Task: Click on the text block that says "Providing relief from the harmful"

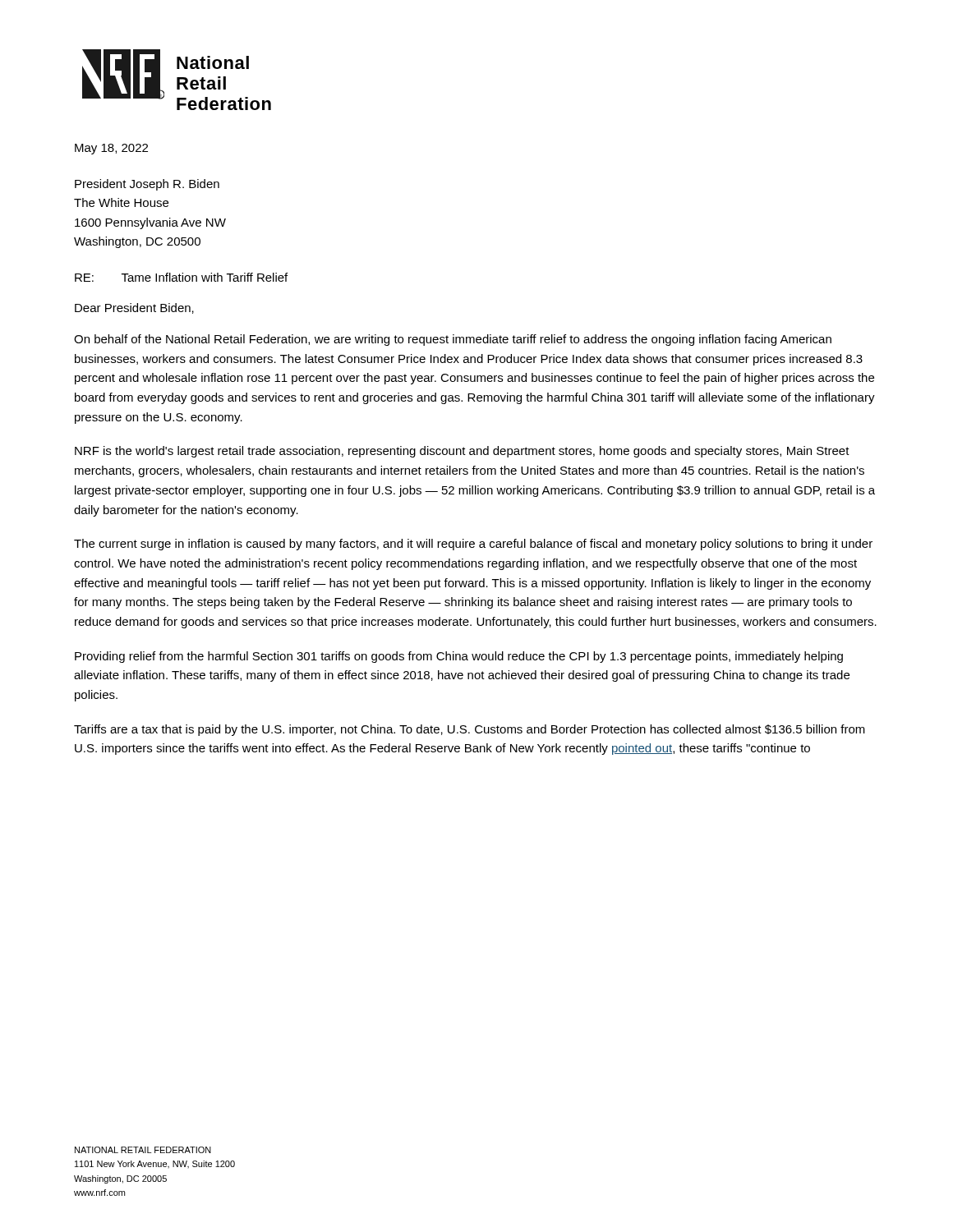Action: (x=462, y=675)
